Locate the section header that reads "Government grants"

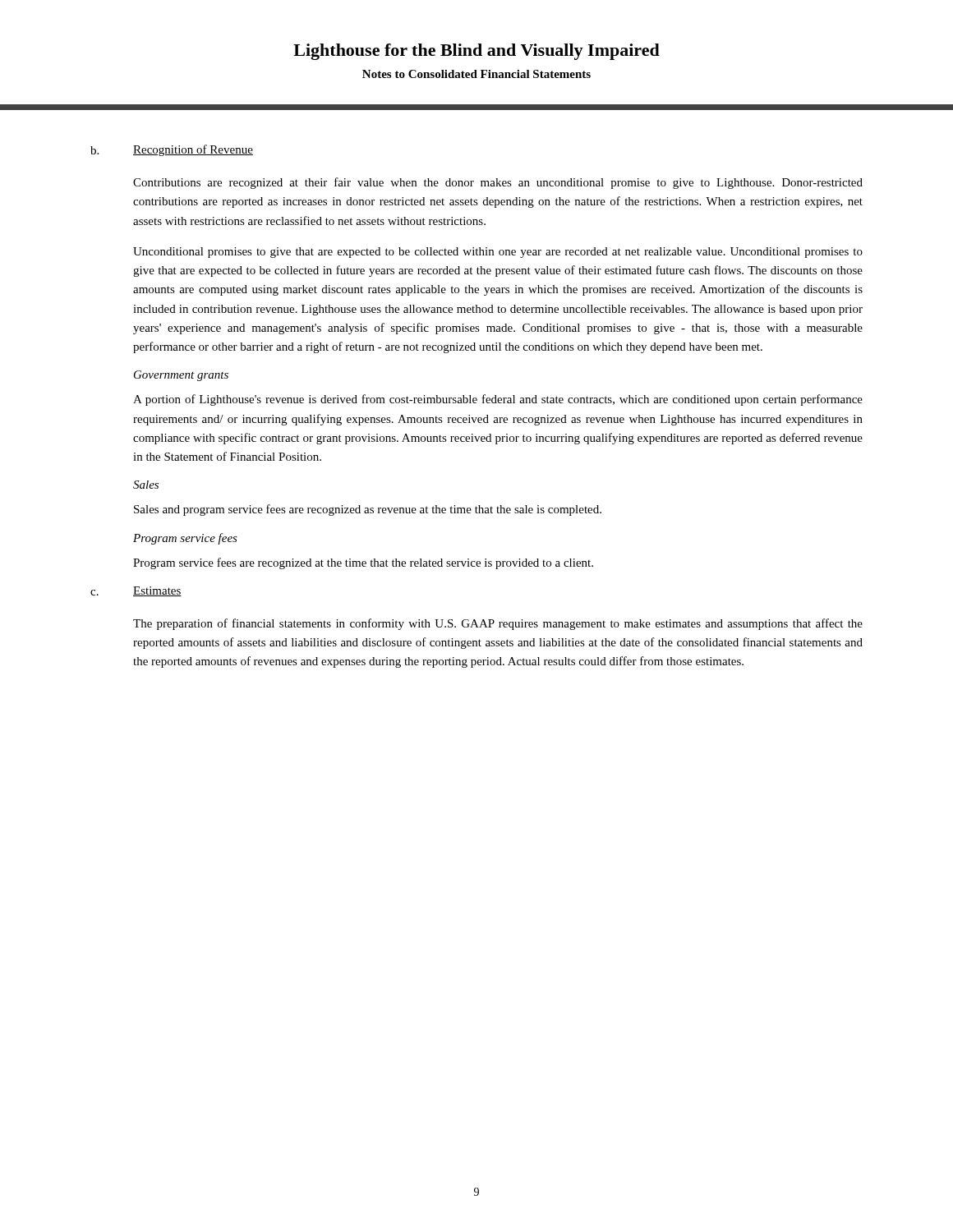(181, 375)
